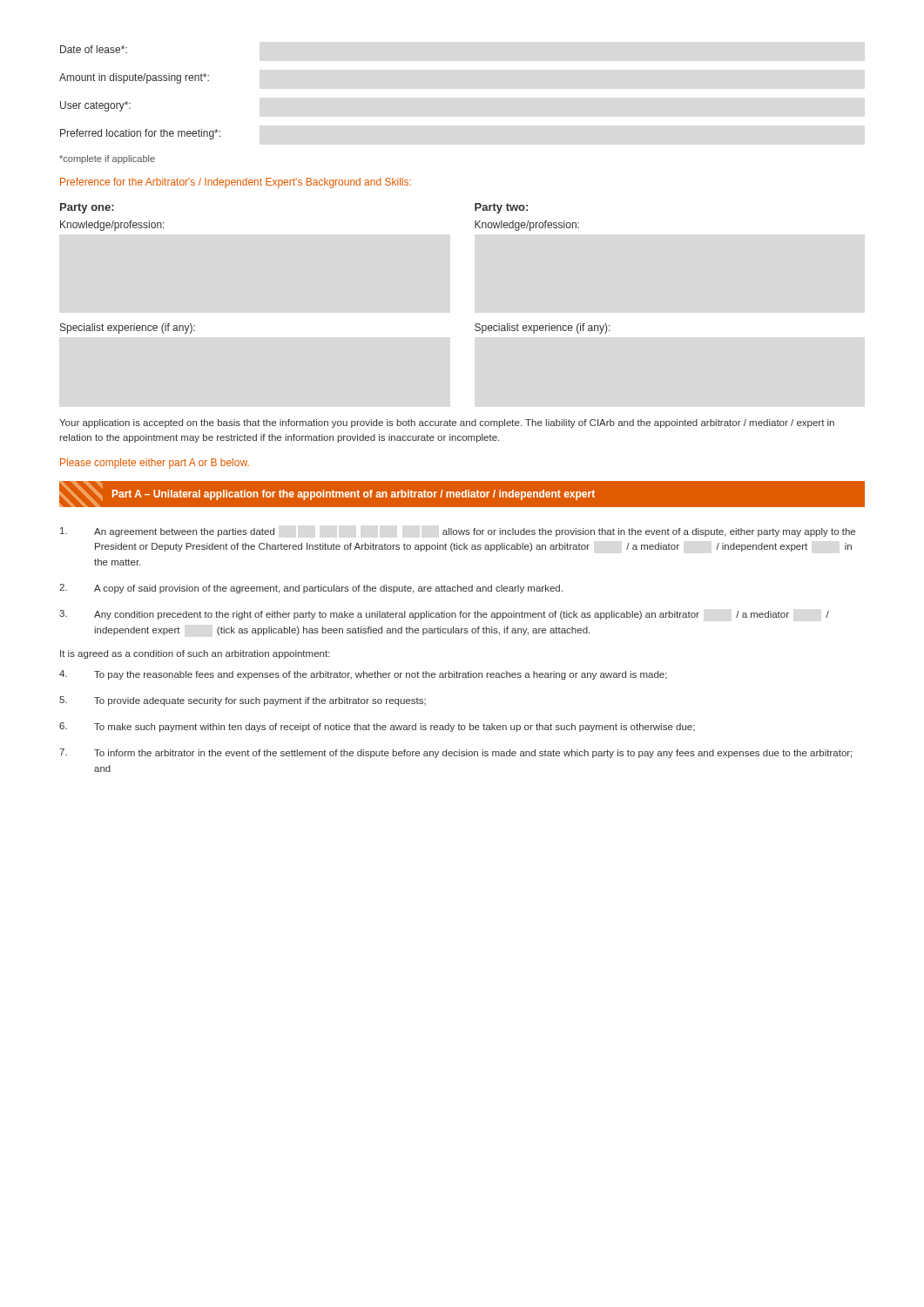Screen dimensions: 1307x924
Task: Select the text containing "Date of lease*:"
Action: pos(94,49)
